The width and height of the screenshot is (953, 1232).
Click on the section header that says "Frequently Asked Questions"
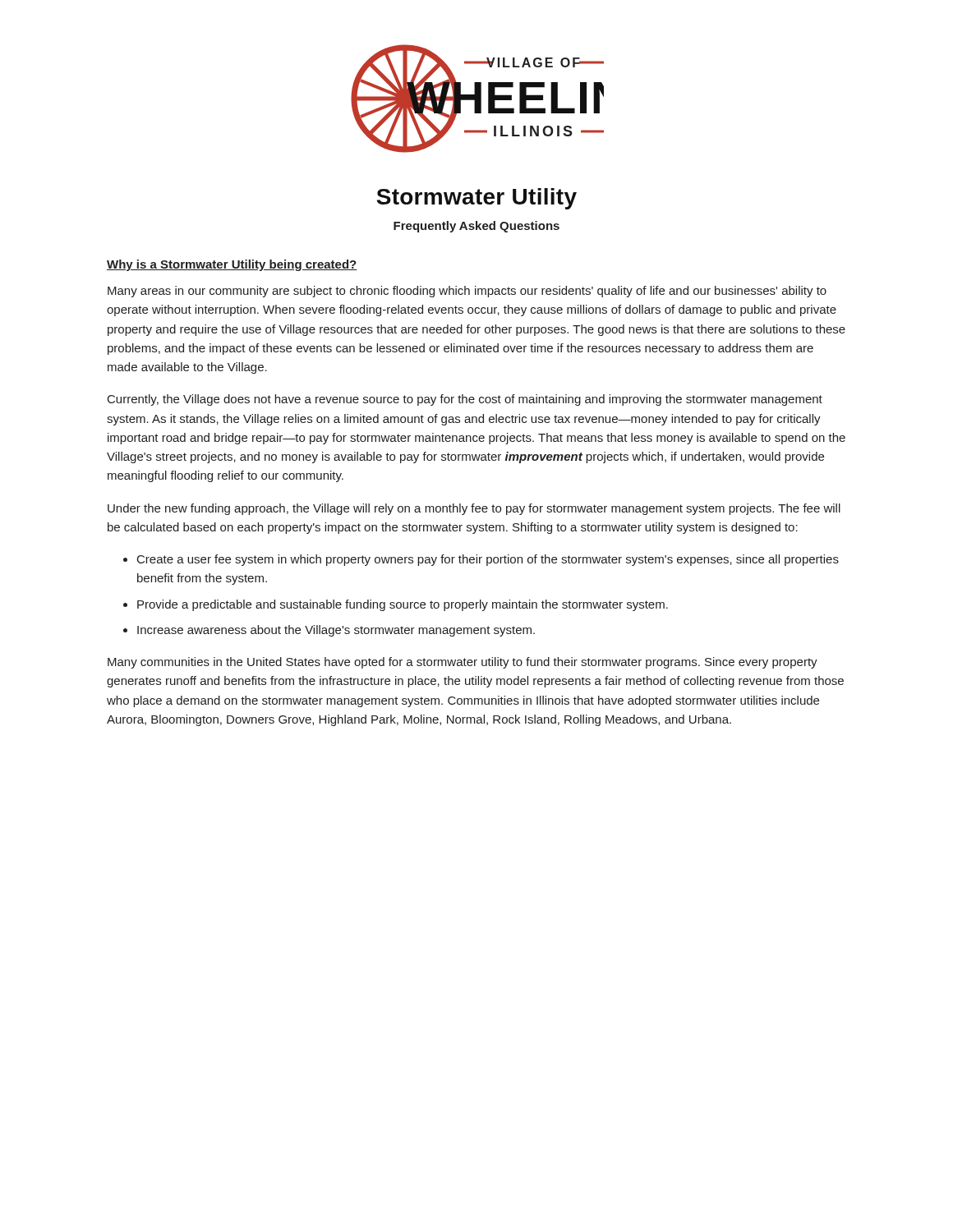tap(476, 225)
